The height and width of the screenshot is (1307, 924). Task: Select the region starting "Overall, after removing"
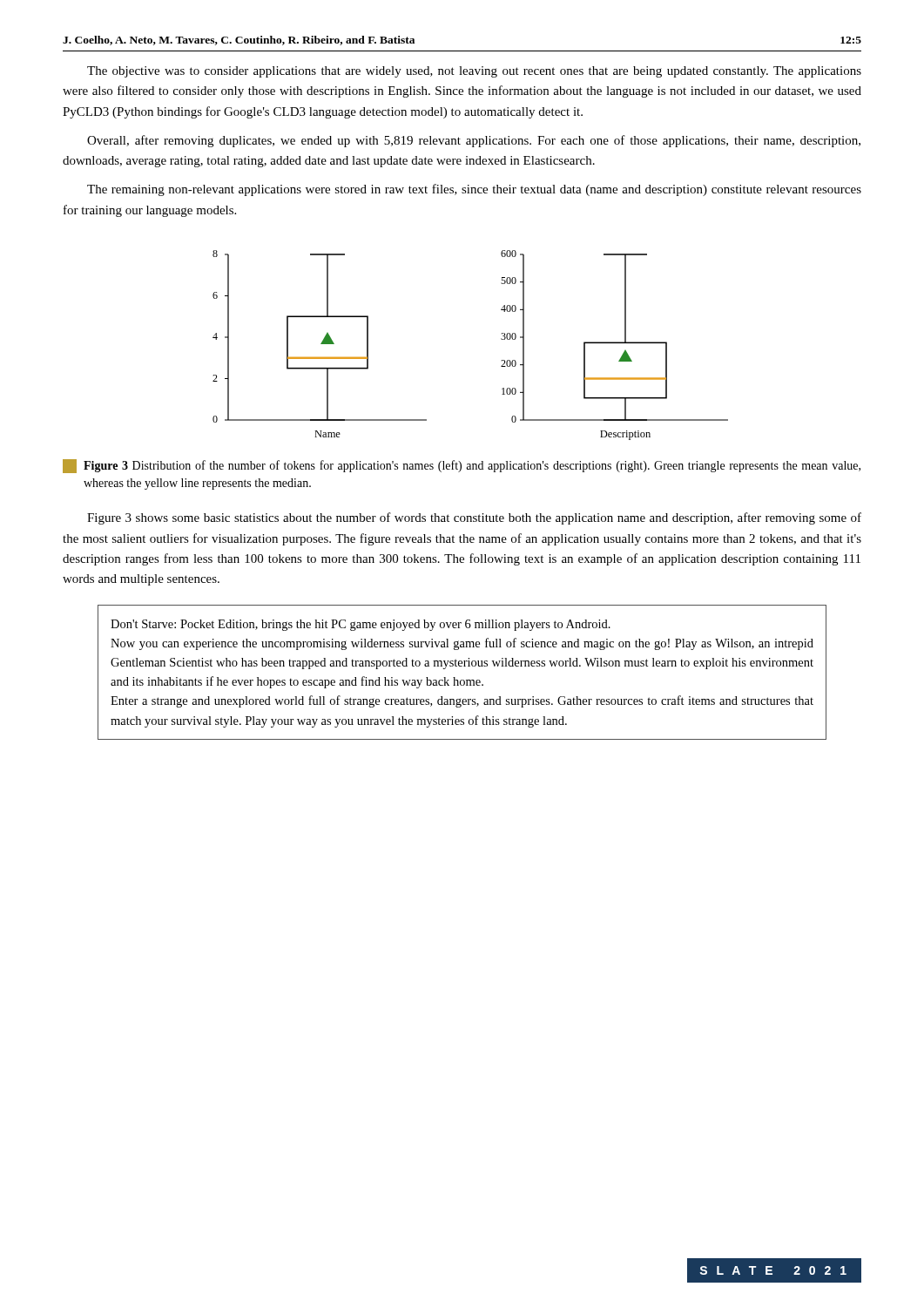coord(462,151)
